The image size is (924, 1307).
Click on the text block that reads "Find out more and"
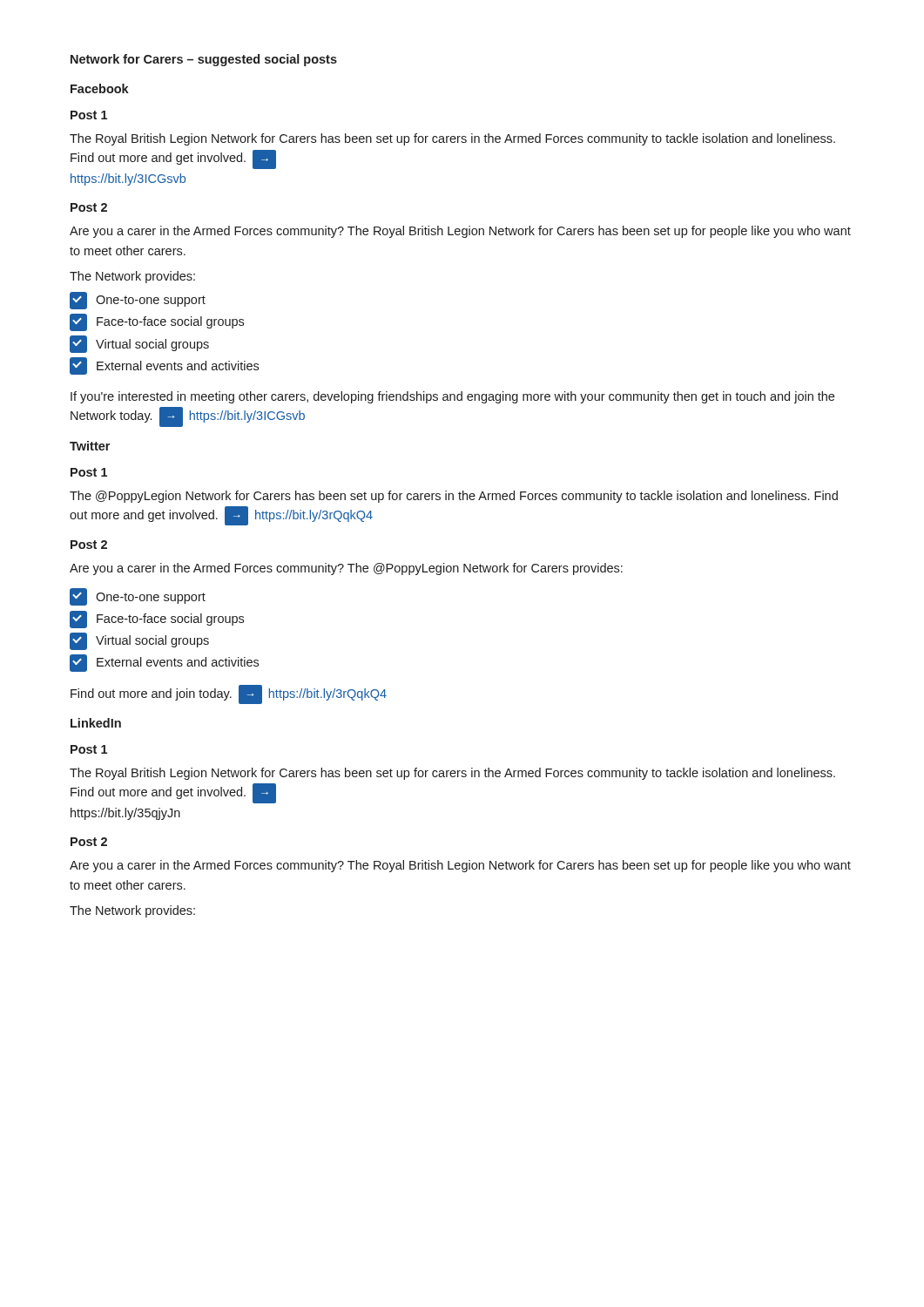tap(228, 694)
